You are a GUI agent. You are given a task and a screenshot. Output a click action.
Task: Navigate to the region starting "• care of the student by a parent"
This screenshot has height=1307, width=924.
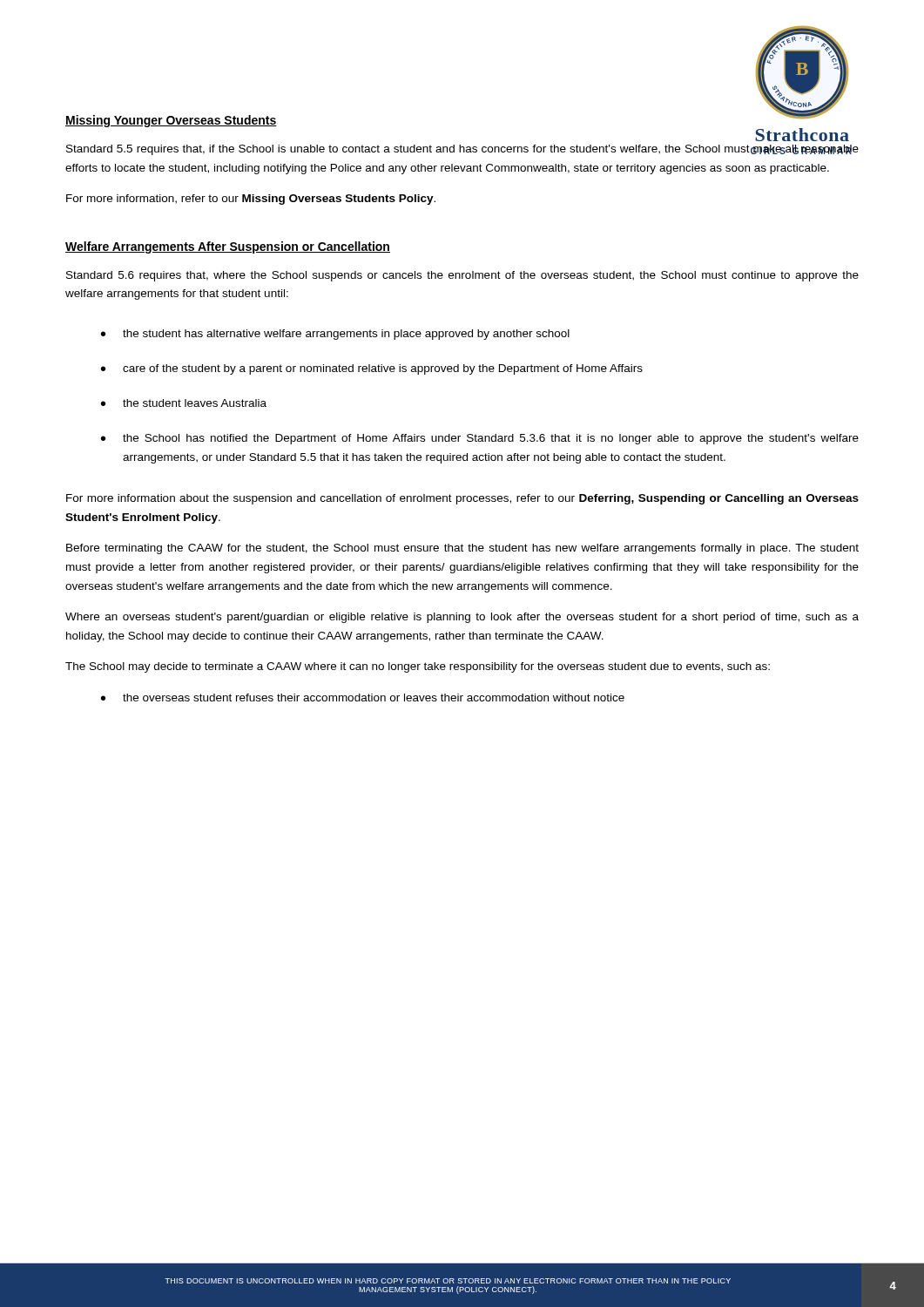[x=479, y=369]
